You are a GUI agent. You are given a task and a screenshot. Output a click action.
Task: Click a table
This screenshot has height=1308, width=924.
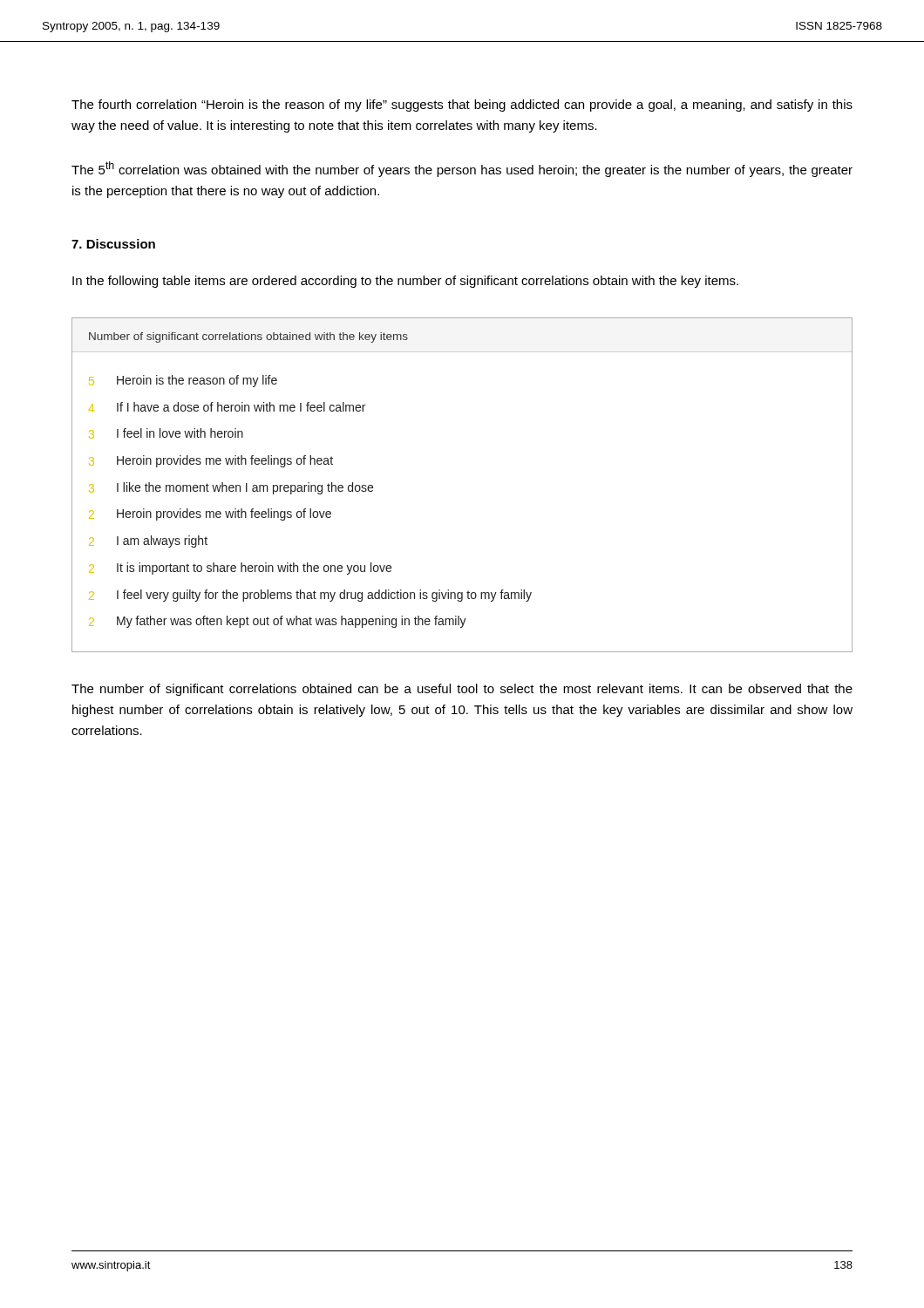tap(462, 485)
